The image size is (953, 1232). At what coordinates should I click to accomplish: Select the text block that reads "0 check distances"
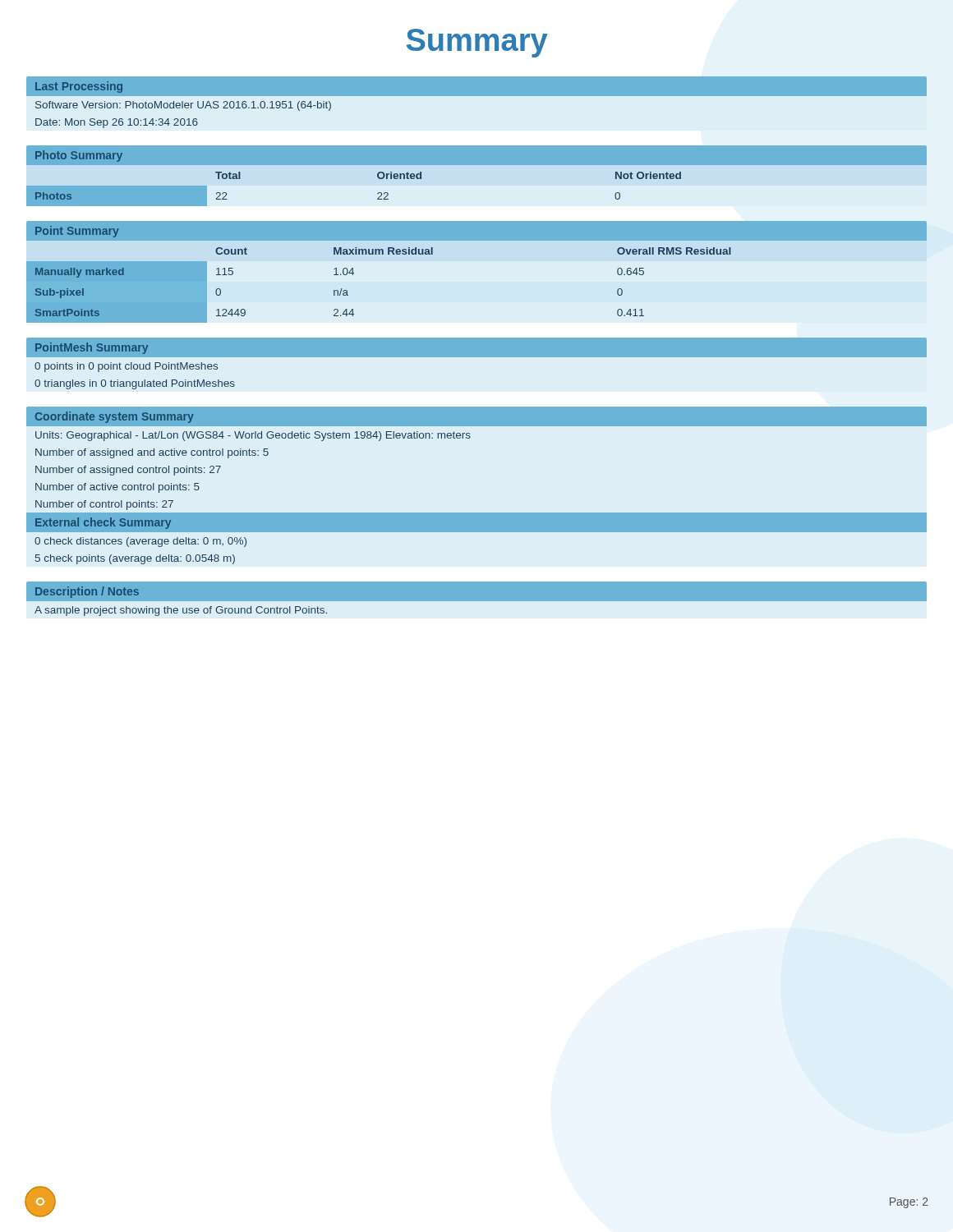(x=141, y=541)
